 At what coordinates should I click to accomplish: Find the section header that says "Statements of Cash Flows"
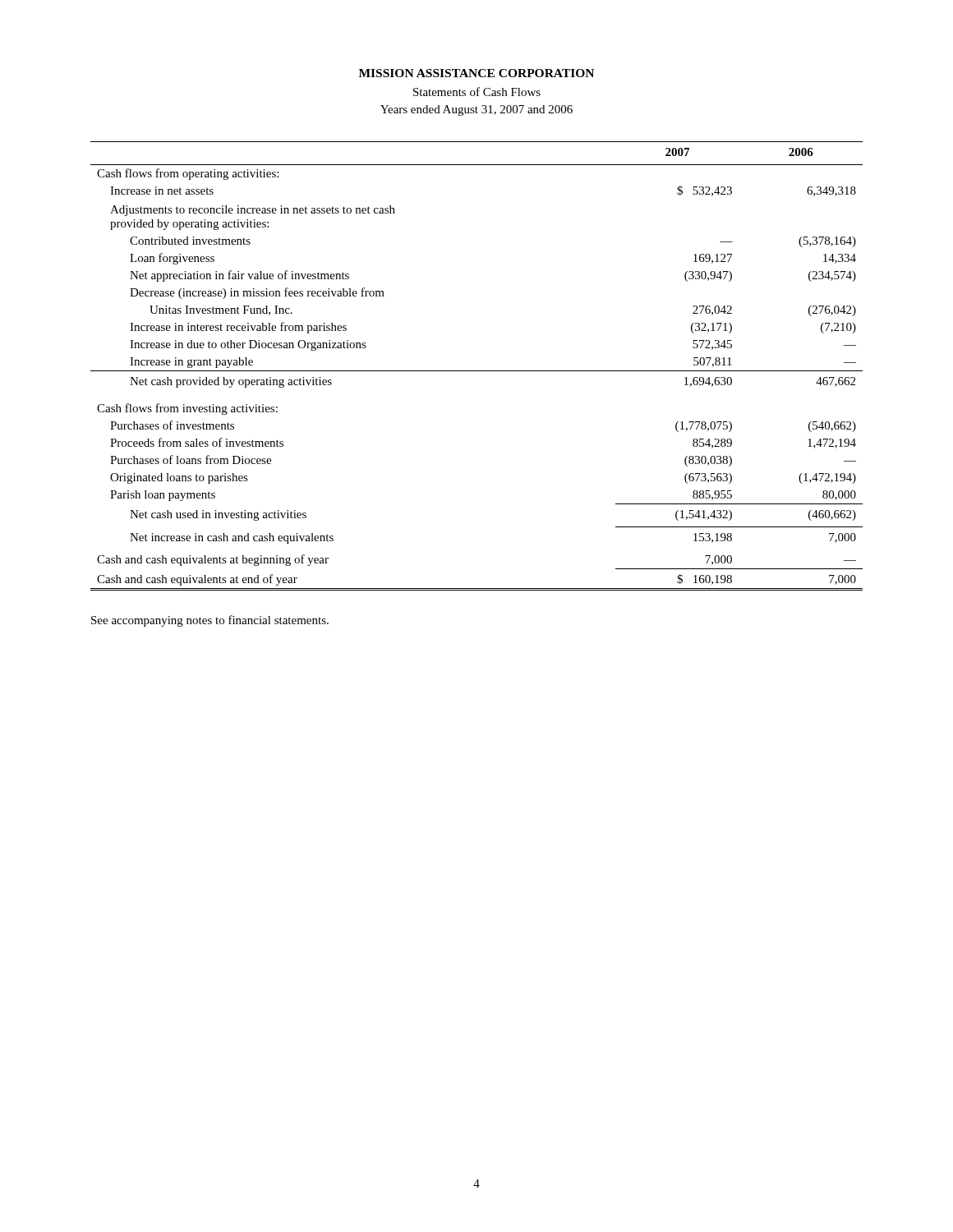pos(476,92)
